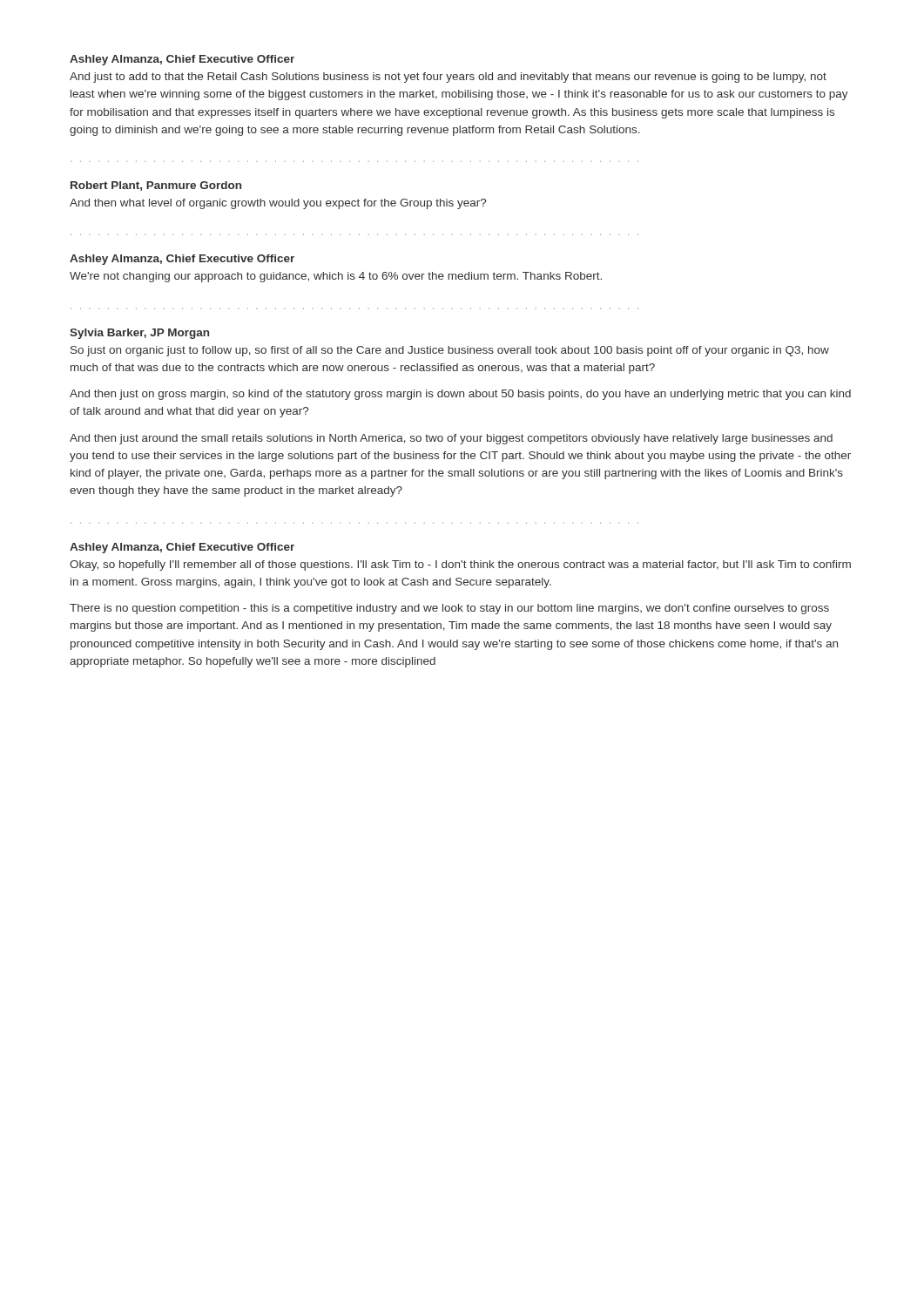Click on the region starting "Ashley Almanza, Chief Executive Officer We're"
The height and width of the screenshot is (1307, 924).
(x=462, y=269)
